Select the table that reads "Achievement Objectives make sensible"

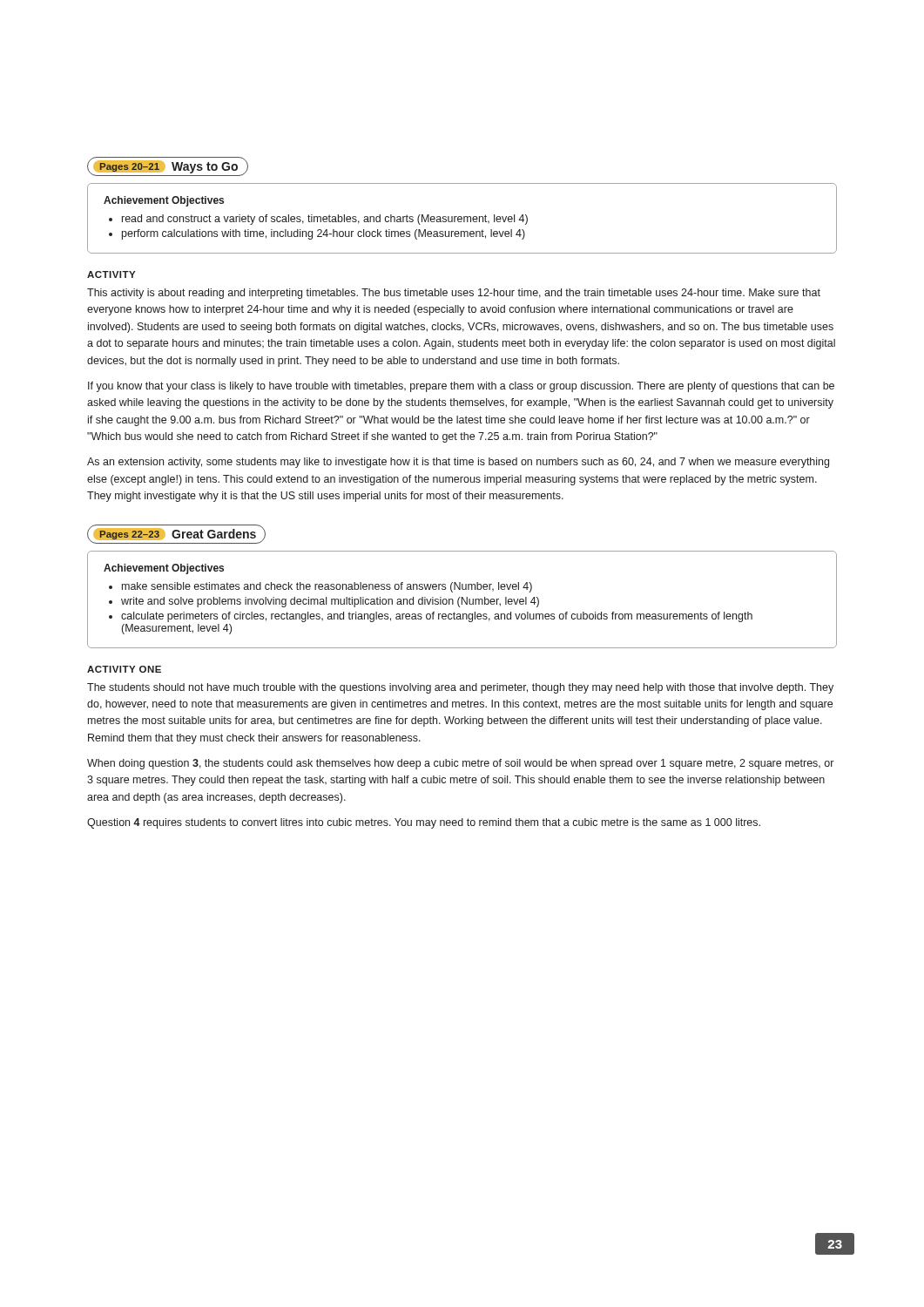tap(462, 599)
